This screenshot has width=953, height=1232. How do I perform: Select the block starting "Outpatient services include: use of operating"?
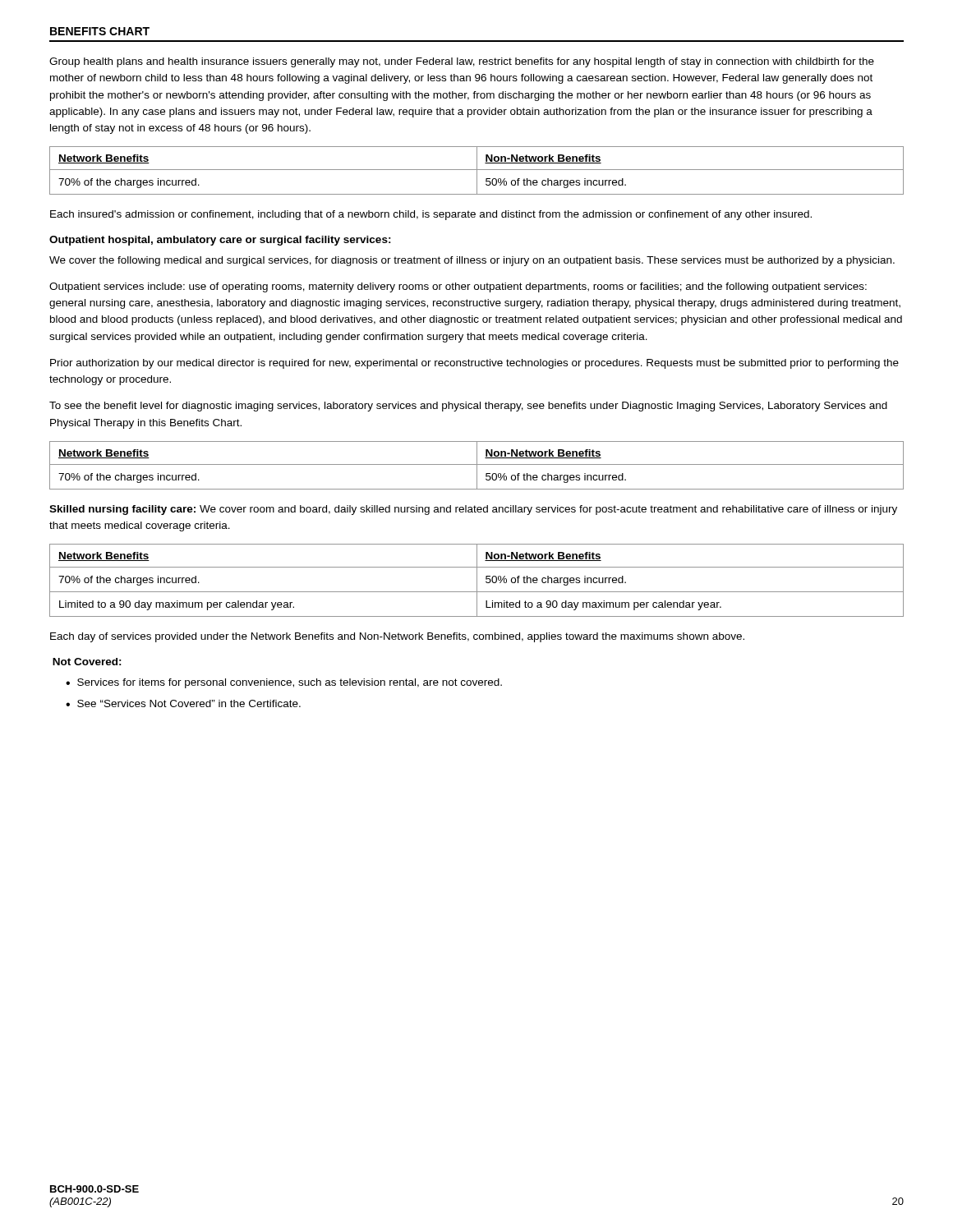point(476,311)
